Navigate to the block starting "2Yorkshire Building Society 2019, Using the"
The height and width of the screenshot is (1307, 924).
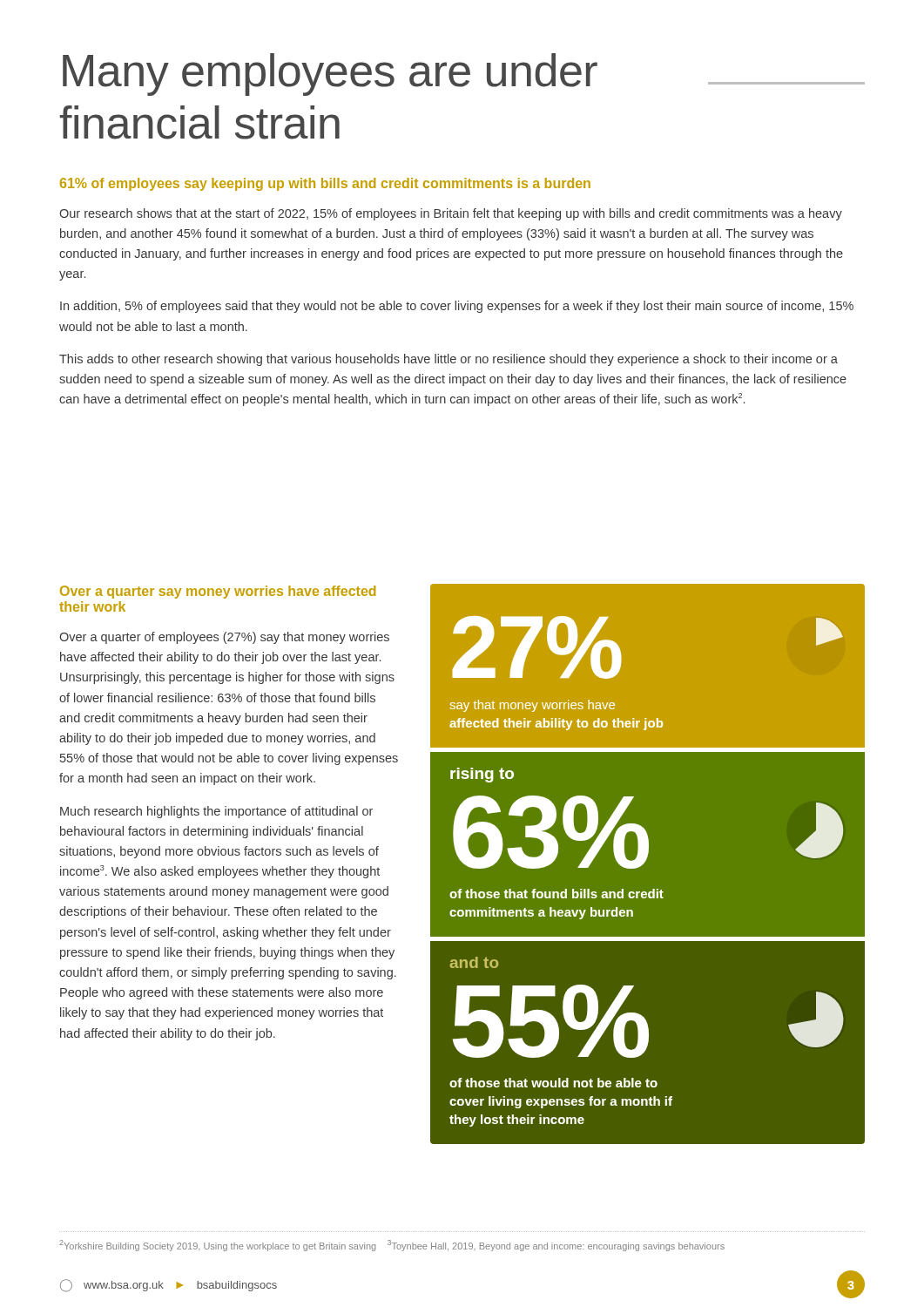coord(392,1245)
